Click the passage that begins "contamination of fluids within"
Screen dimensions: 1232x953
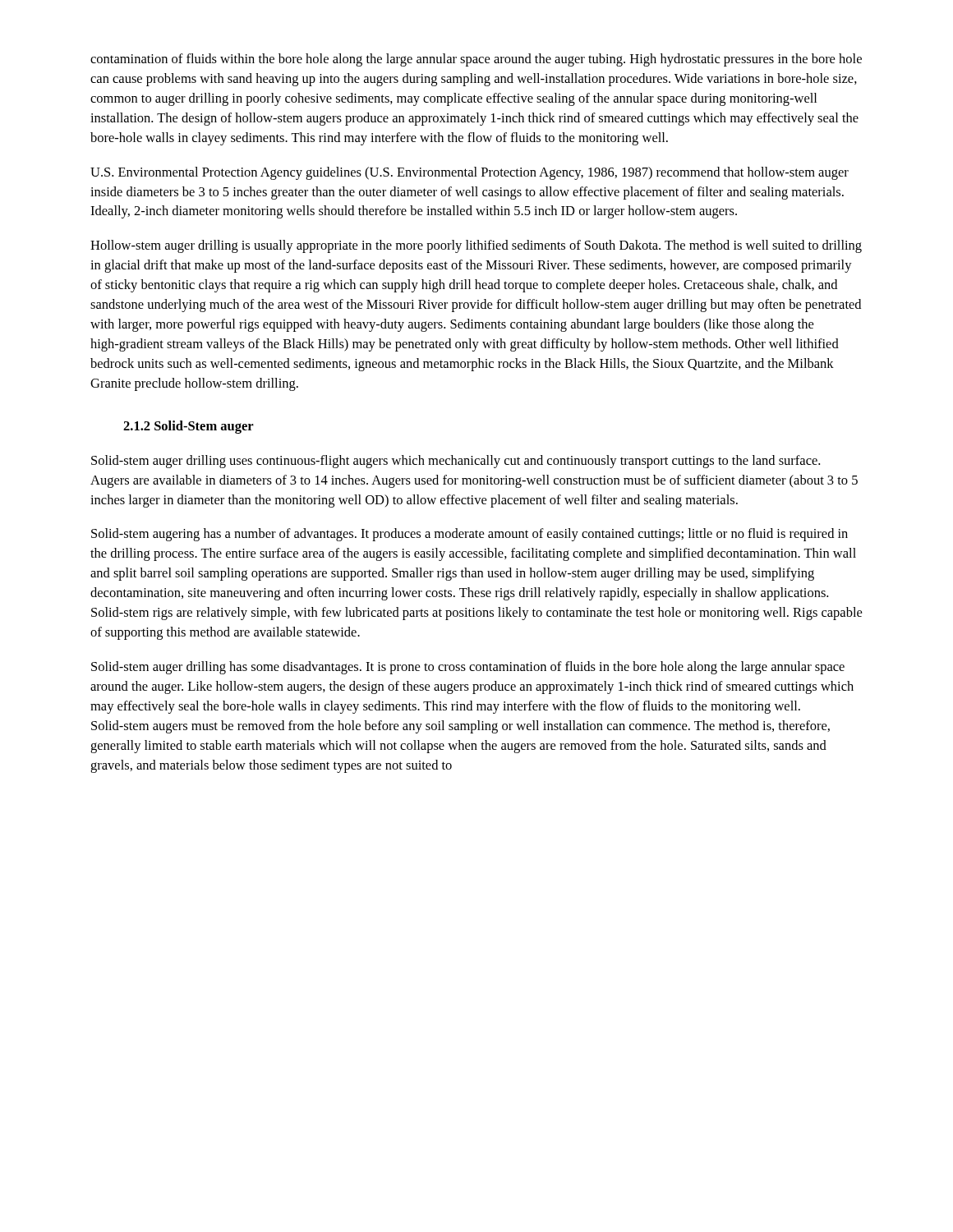point(476,98)
